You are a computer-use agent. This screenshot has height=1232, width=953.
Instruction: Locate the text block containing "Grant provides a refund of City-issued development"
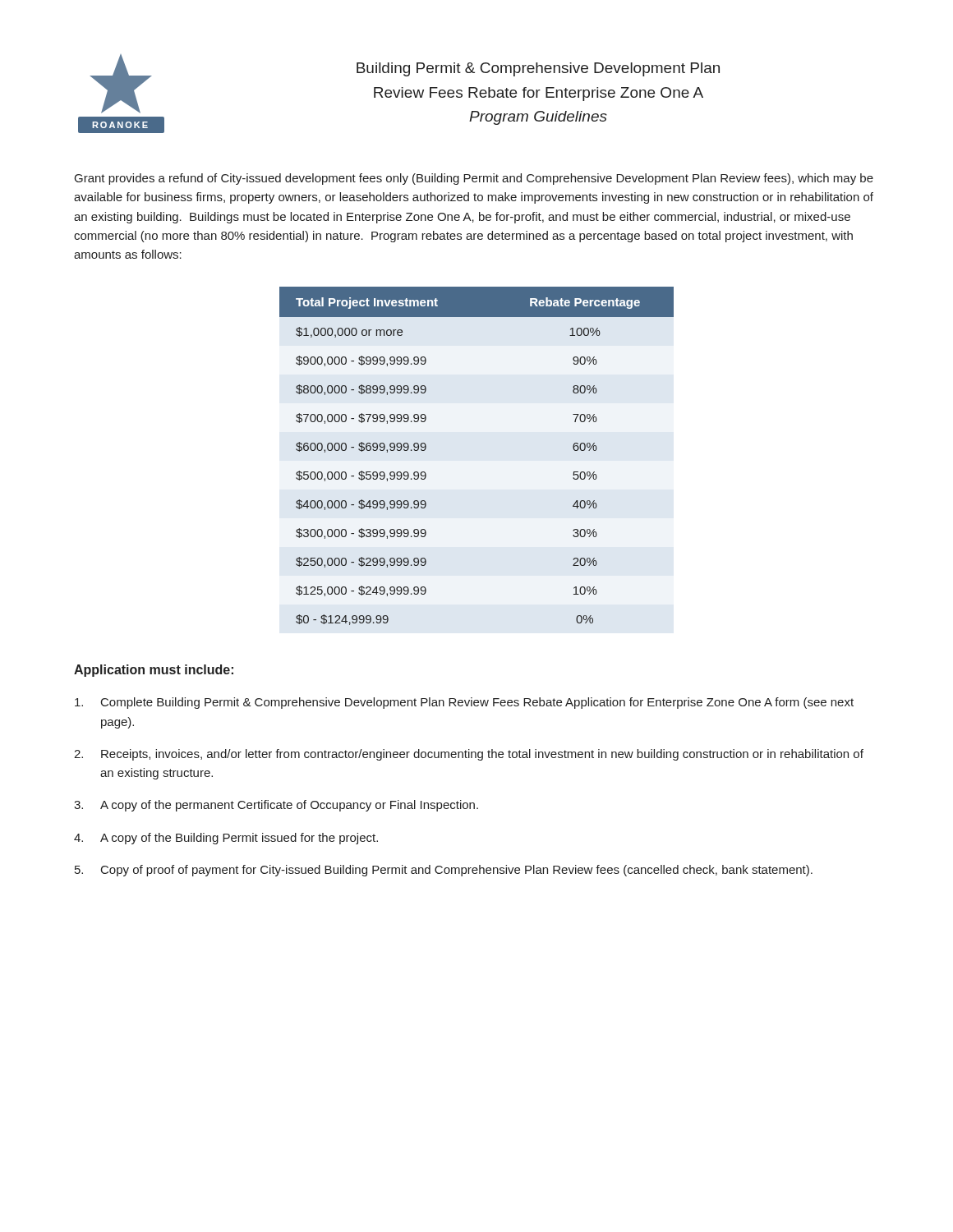tap(474, 216)
